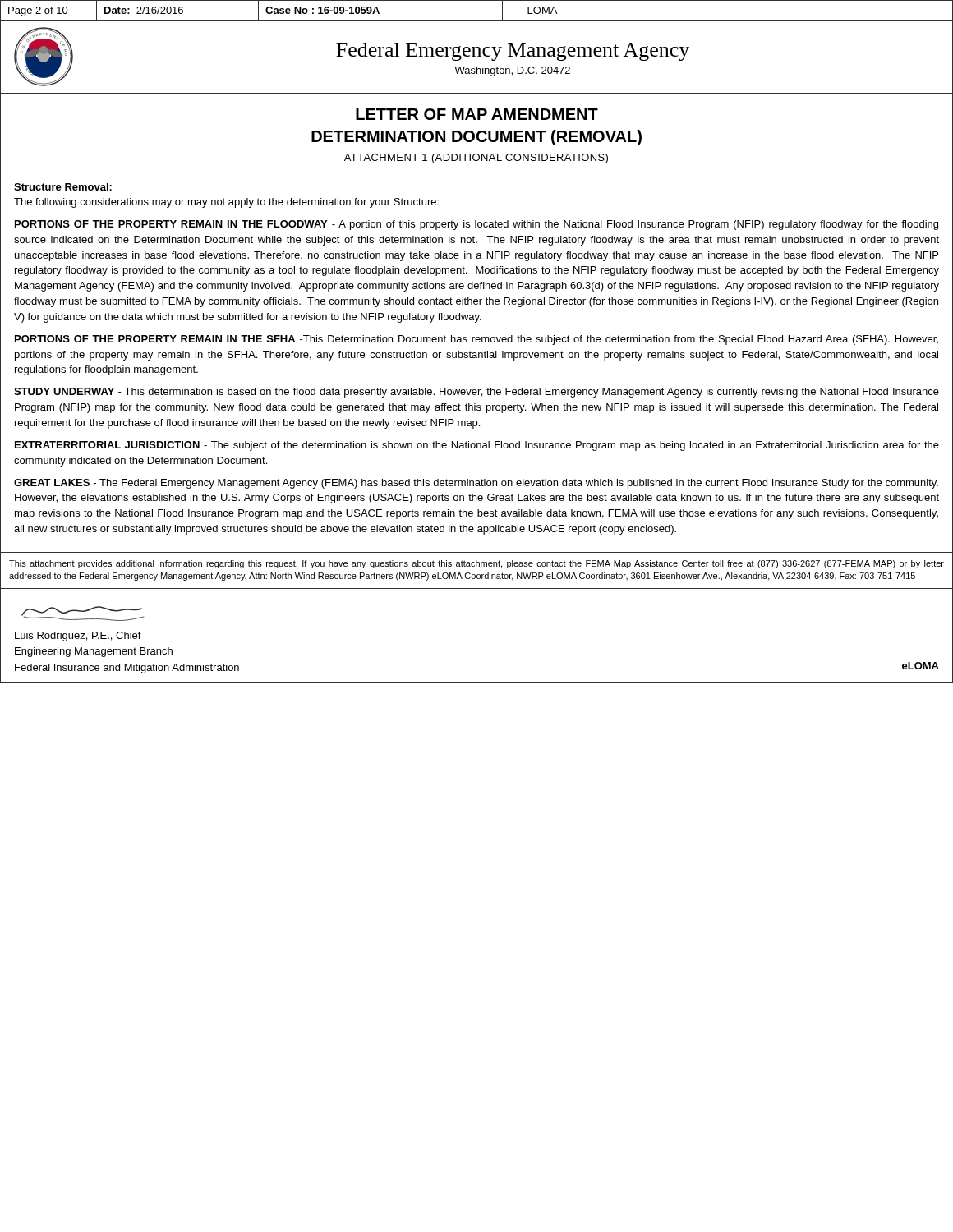Click the passage that begins "GREAT LAKES - The Federal Emergency Management"
953x1232 pixels.
(476, 505)
